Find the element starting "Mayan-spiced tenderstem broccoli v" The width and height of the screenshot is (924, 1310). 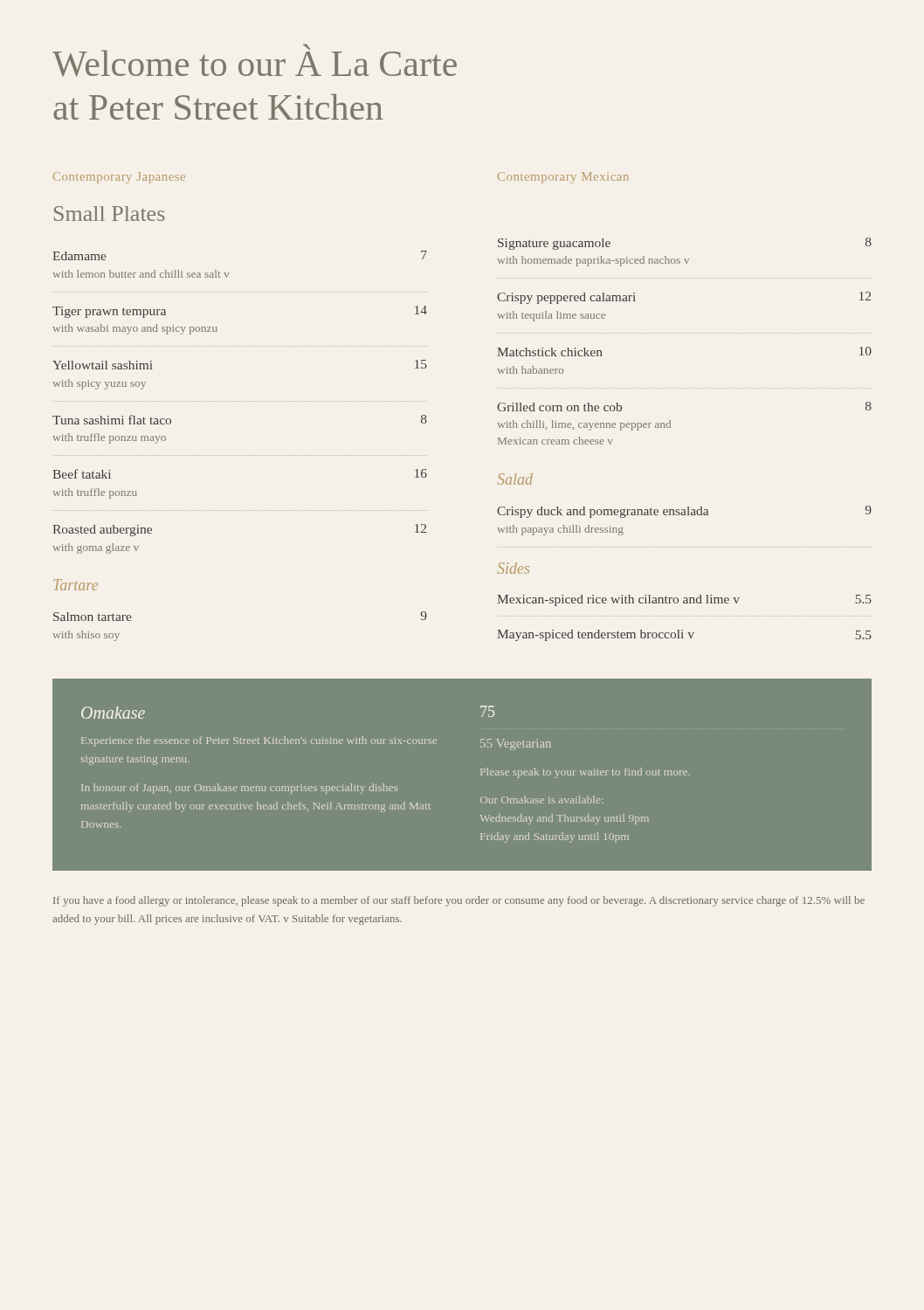tap(684, 634)
